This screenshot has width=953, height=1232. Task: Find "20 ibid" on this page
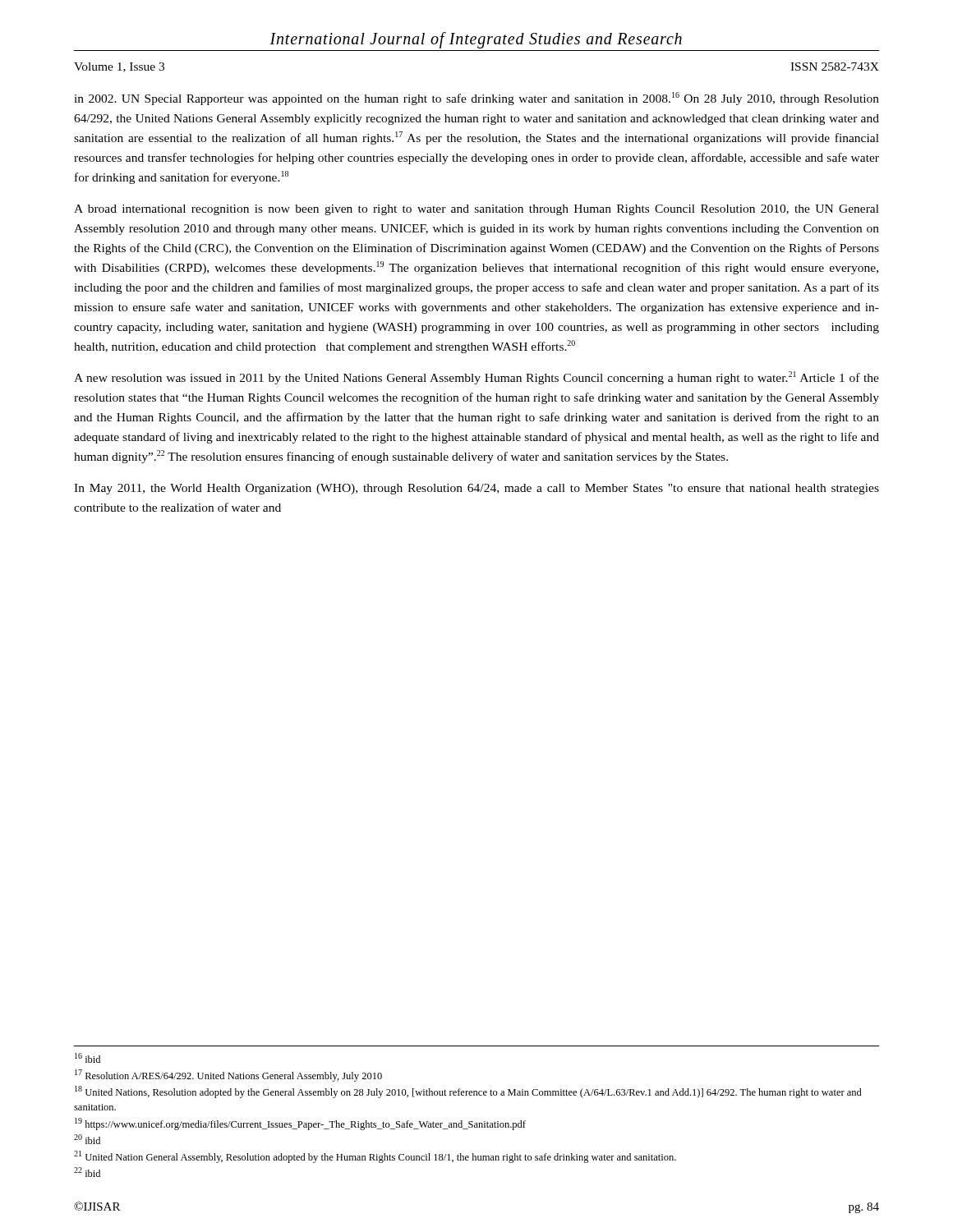[x=87, y=1139]
